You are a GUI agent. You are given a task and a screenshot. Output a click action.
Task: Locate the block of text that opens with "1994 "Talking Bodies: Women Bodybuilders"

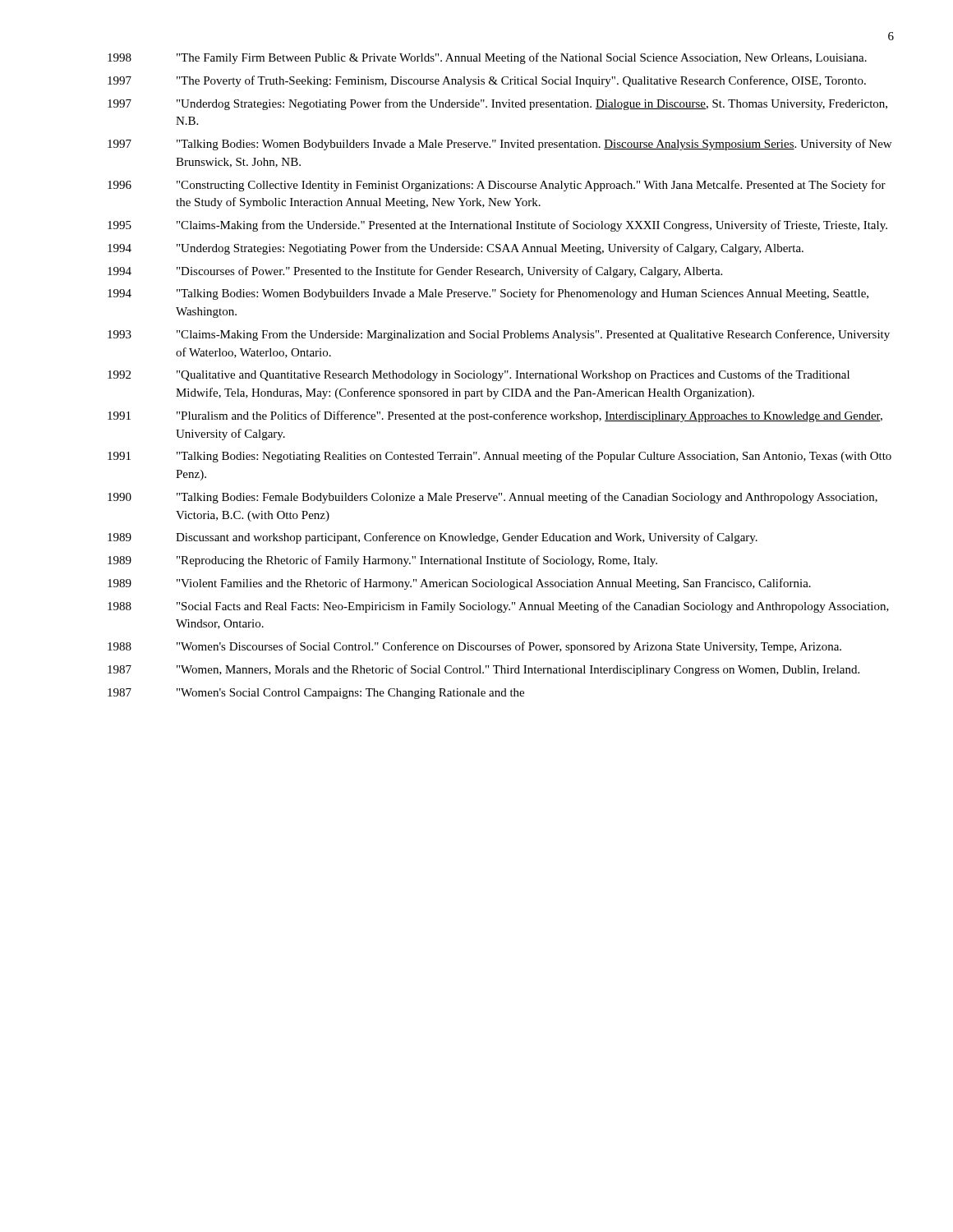click(x=500, y=303)
